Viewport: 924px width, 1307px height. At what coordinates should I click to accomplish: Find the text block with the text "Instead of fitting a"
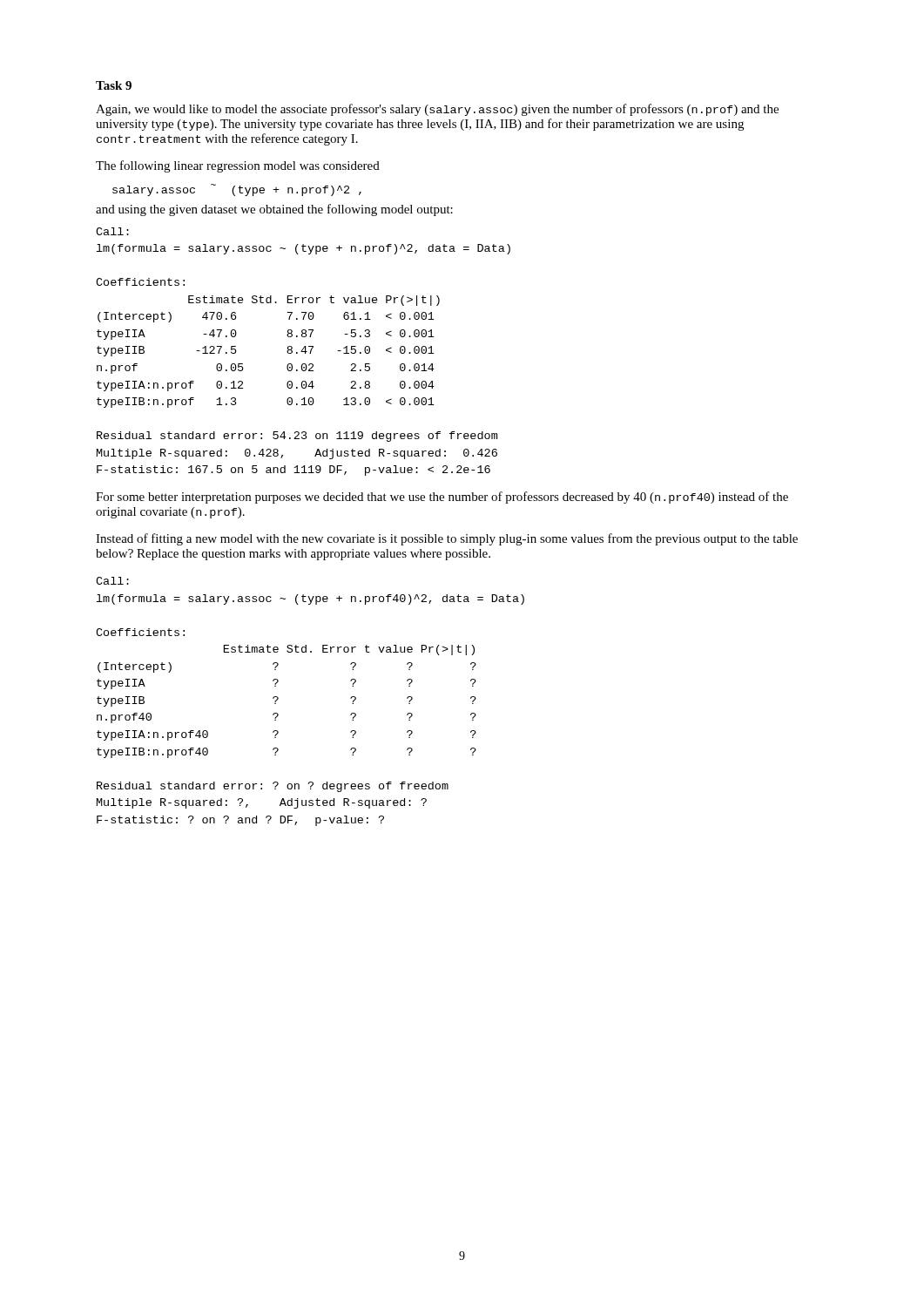(x=447, y=546)
